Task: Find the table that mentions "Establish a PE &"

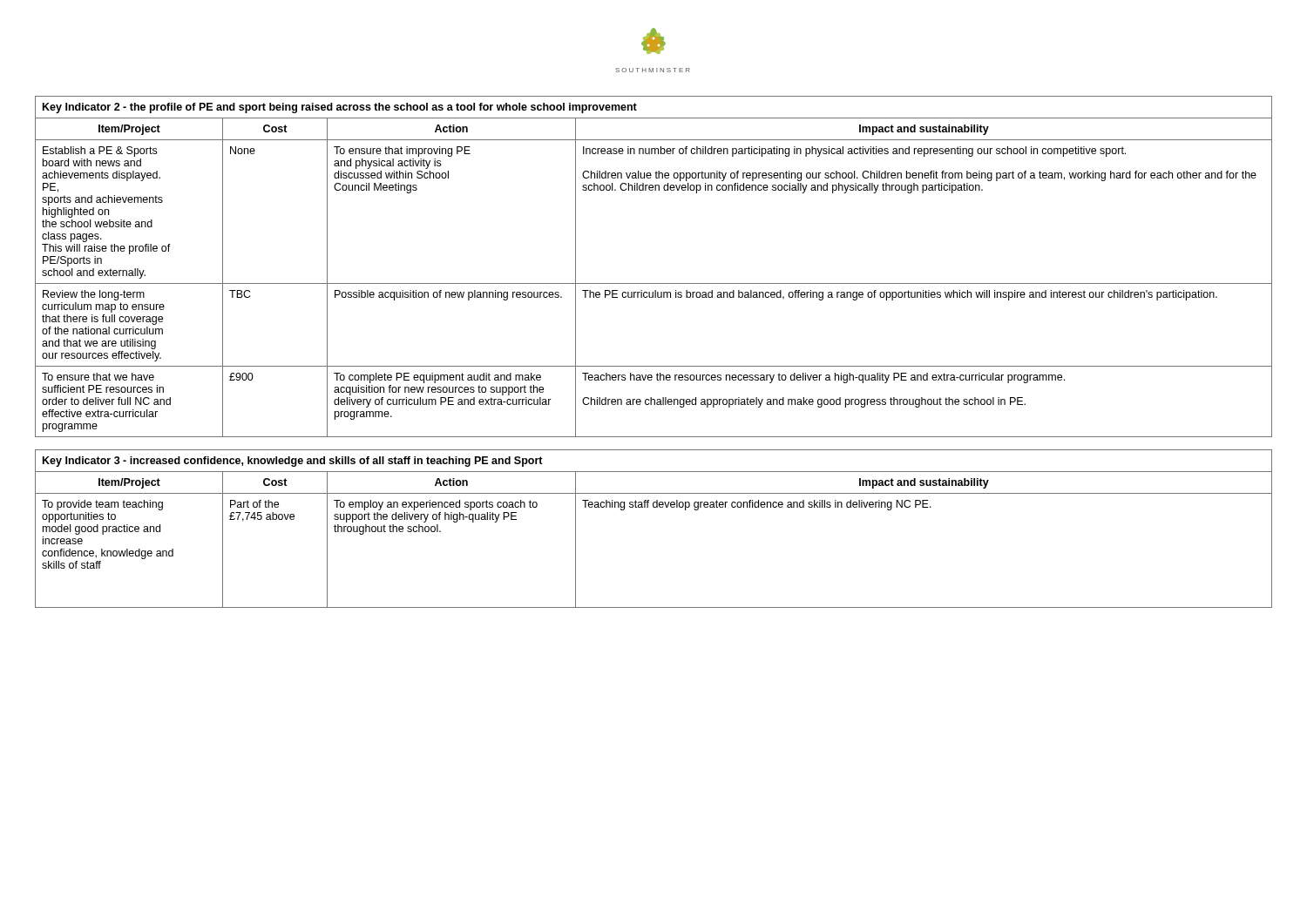Action: 654,266
